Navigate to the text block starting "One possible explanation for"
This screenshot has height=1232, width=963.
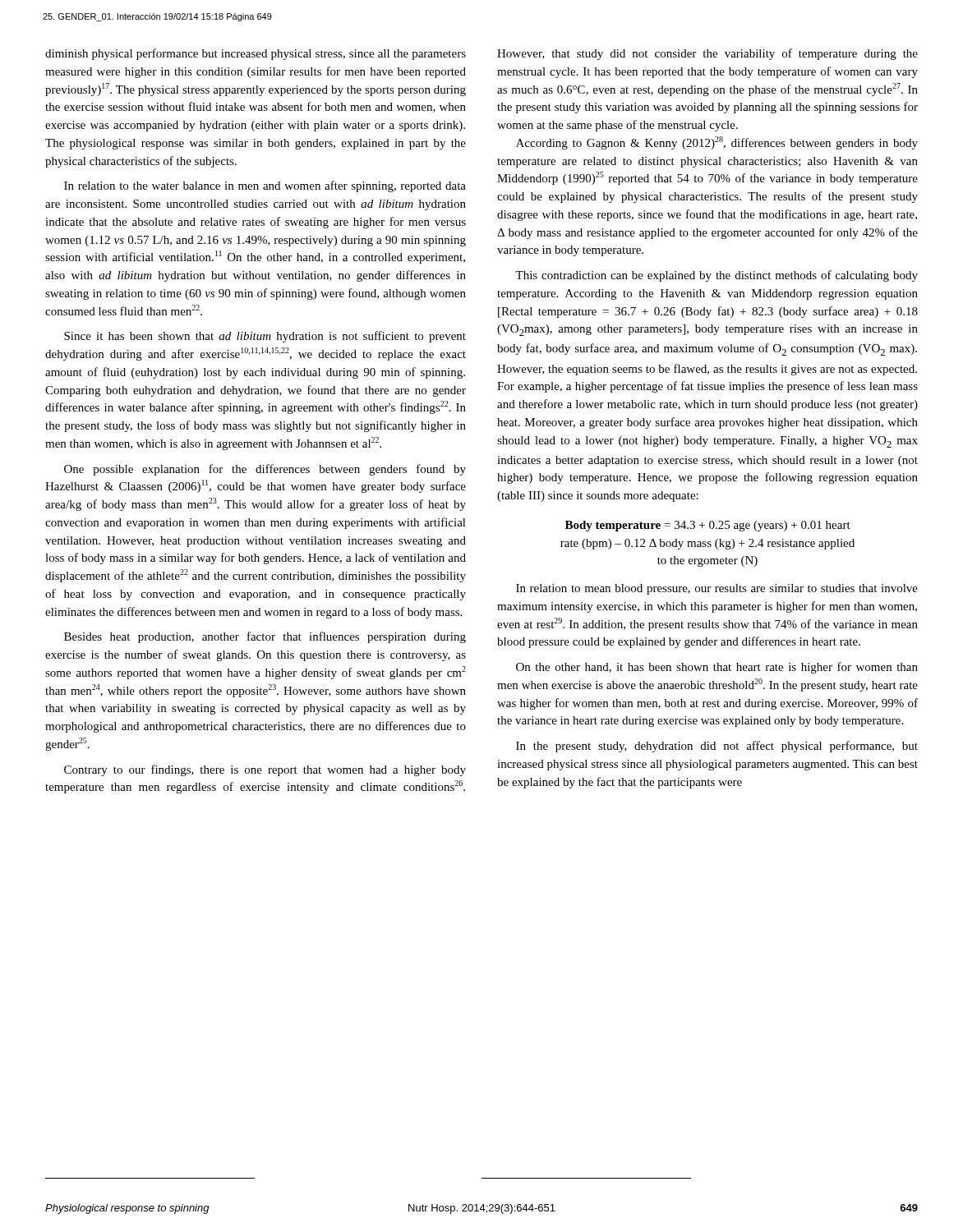click(256, 541)
